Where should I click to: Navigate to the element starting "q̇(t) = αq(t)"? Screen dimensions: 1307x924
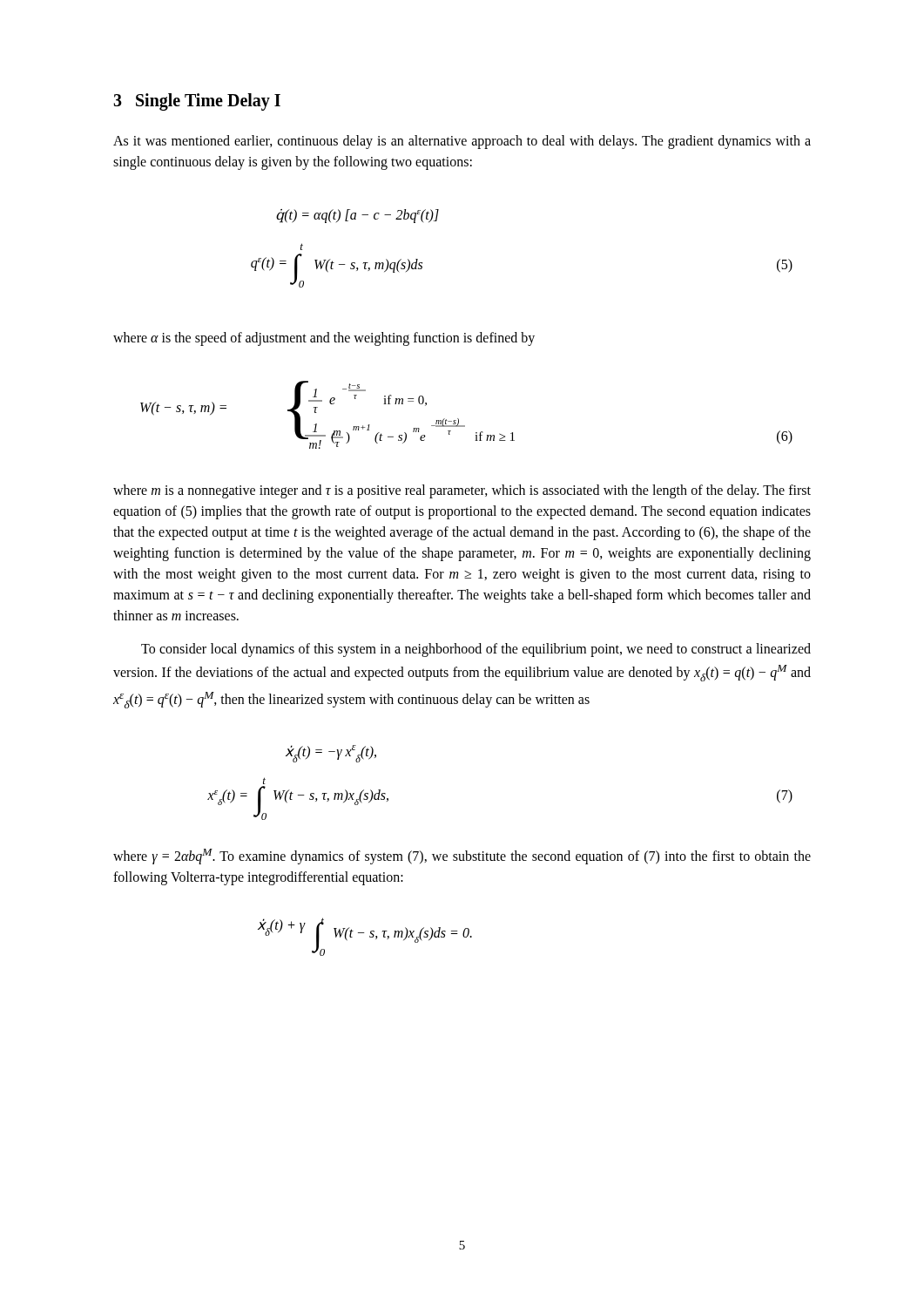(x=357, y=216)
